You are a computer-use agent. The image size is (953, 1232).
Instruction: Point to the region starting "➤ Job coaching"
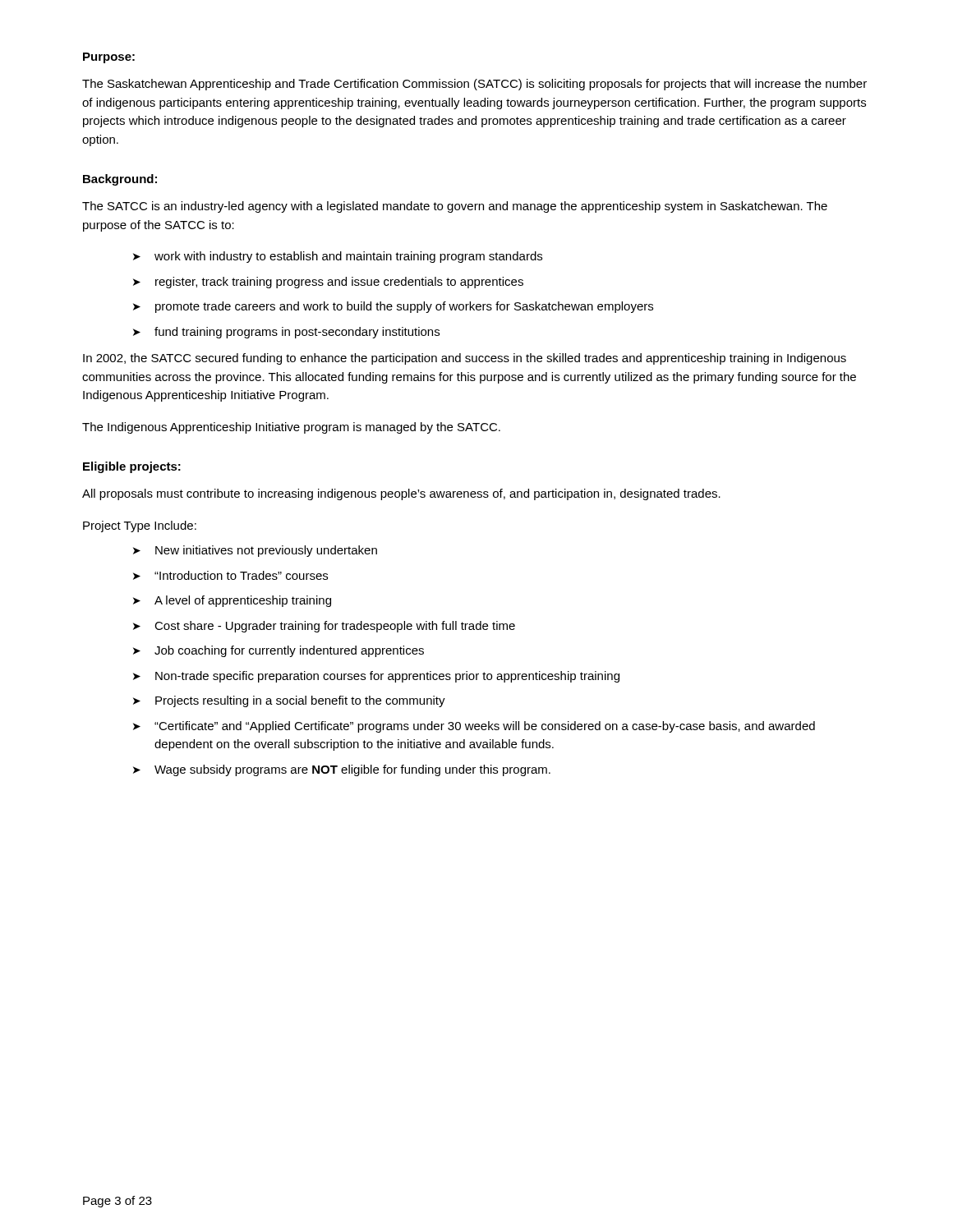point(278,651)
